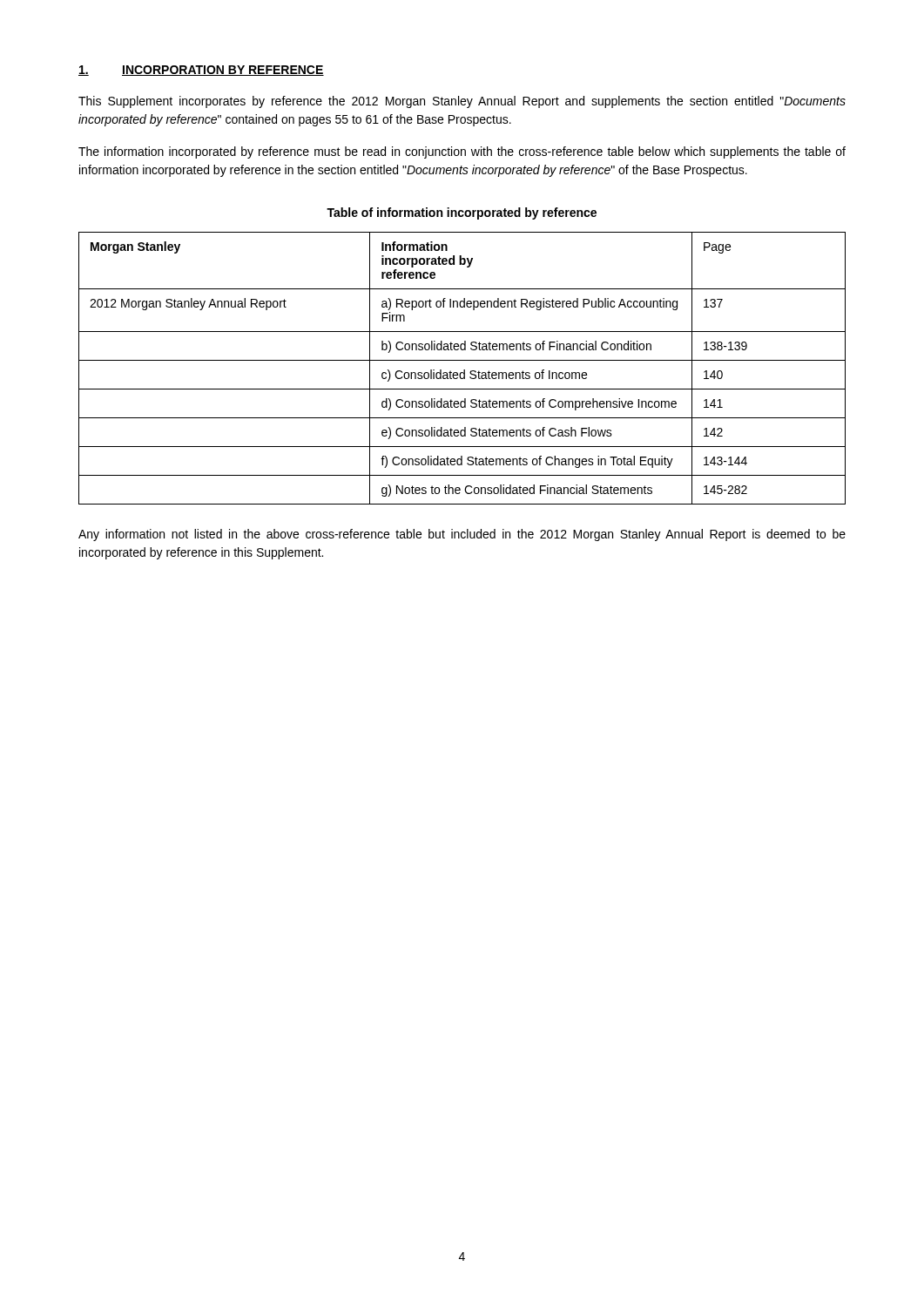Click on the block starting "The information incorporated by reference must be"
This screenshot has height=1307, width=924.
[462, 161]
